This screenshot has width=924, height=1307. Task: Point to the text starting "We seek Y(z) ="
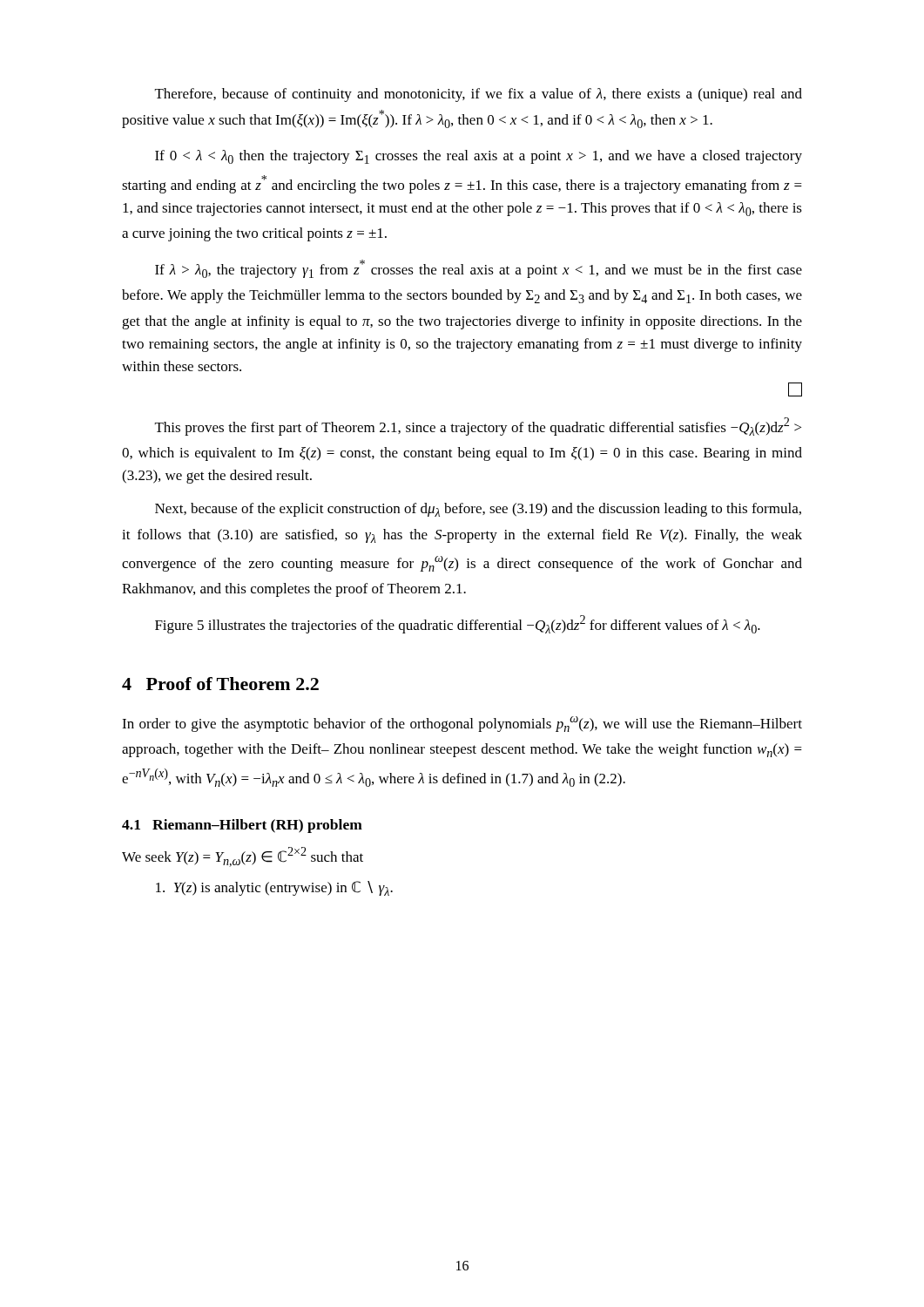pyautogui.click(x=243, y=856)
